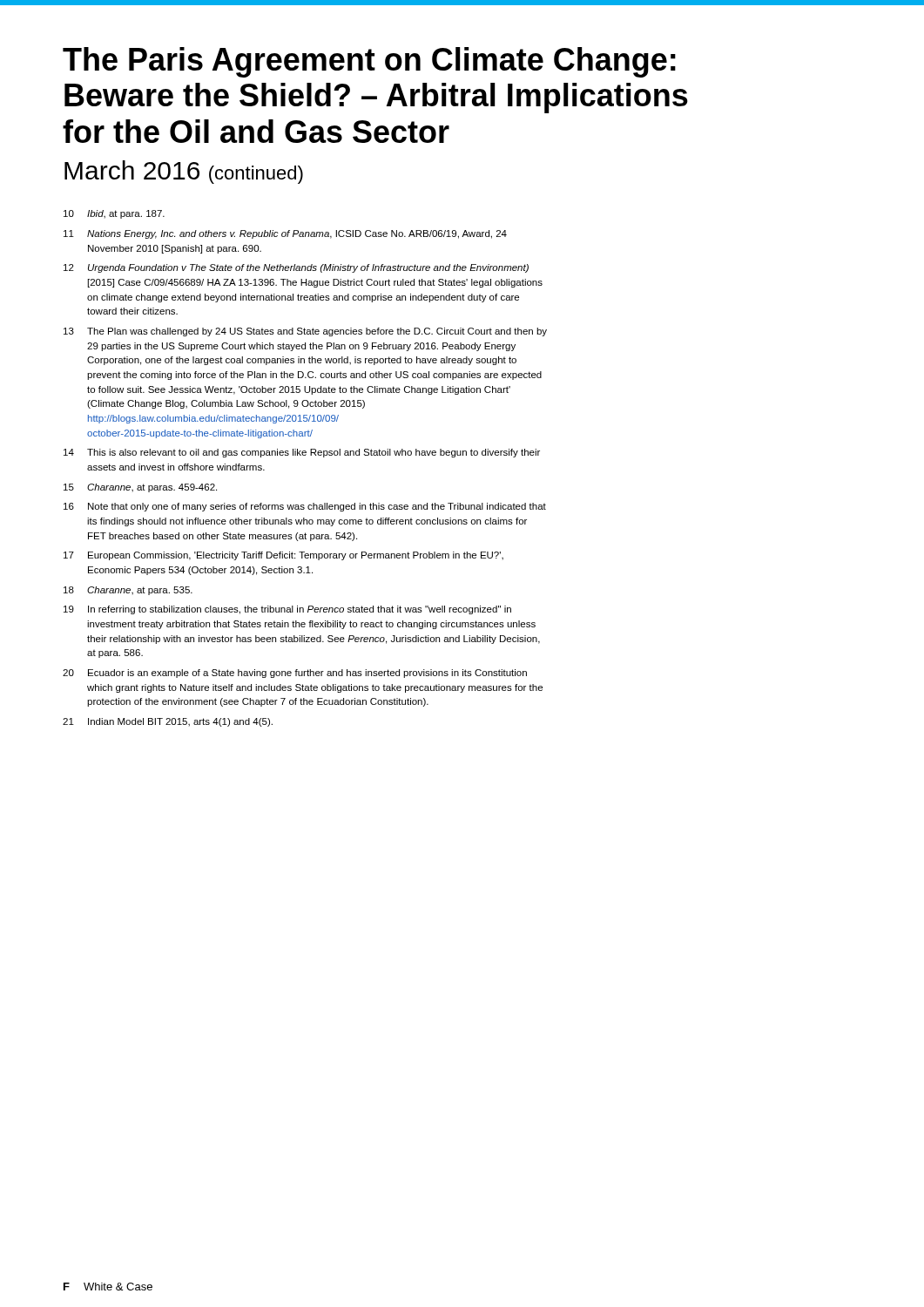The width and height of the screenshot is (924, 1307).
Task: Find the region starting "21 Indian Model BIT"
Action: 168,722
